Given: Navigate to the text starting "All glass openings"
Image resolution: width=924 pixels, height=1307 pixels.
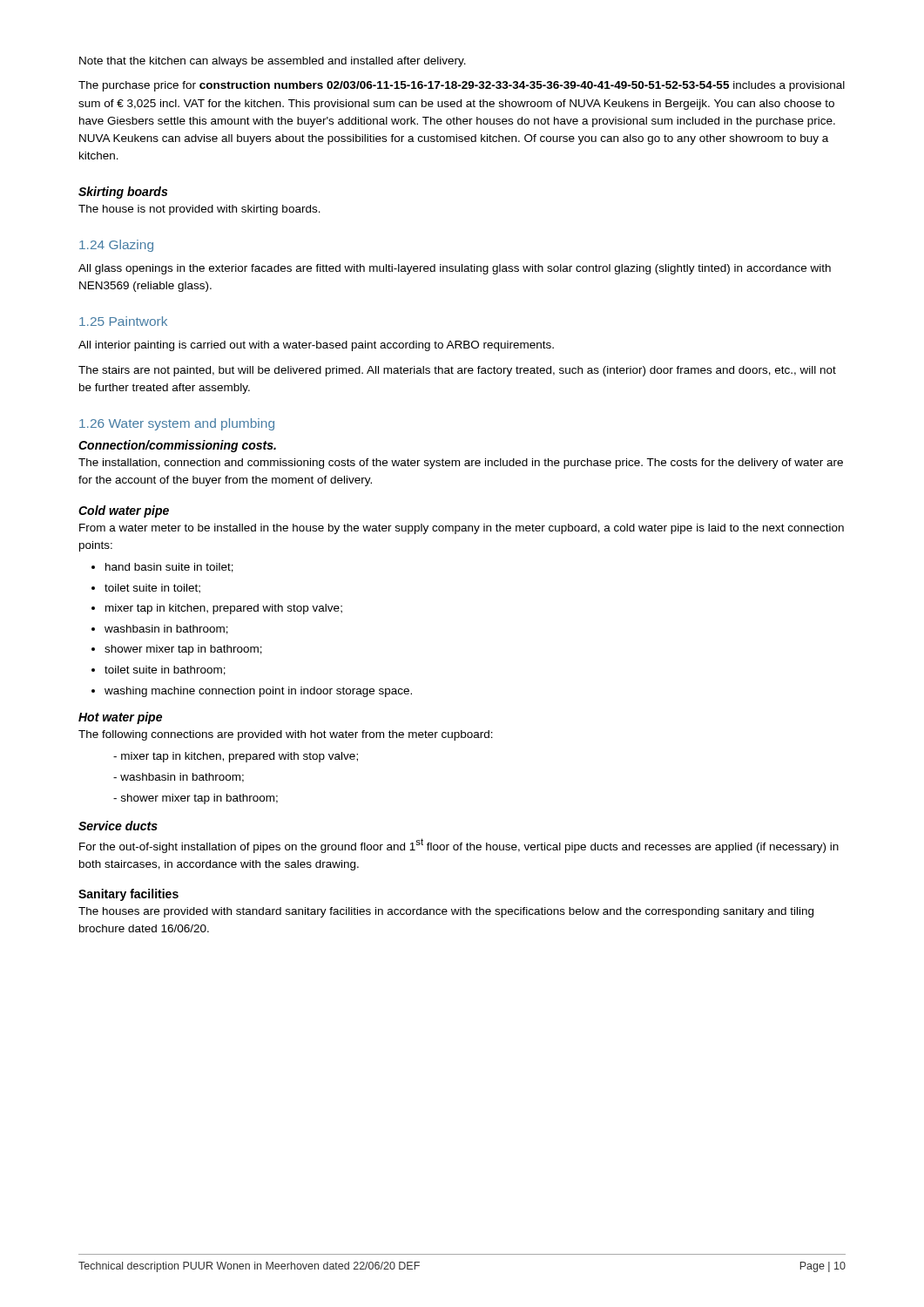Looking at the screenshot, I should [455, 276].
